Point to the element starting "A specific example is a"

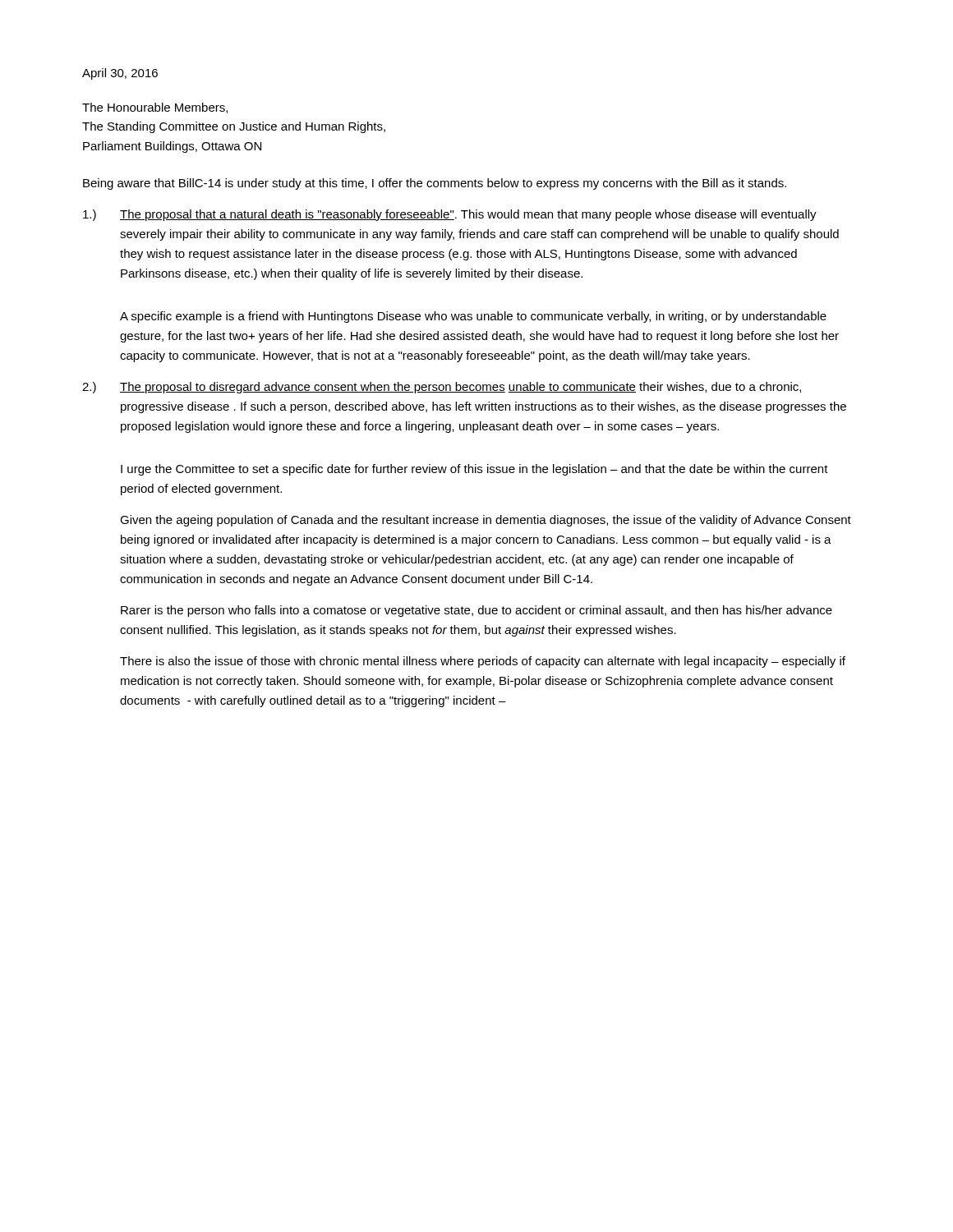tap(479, 335)
